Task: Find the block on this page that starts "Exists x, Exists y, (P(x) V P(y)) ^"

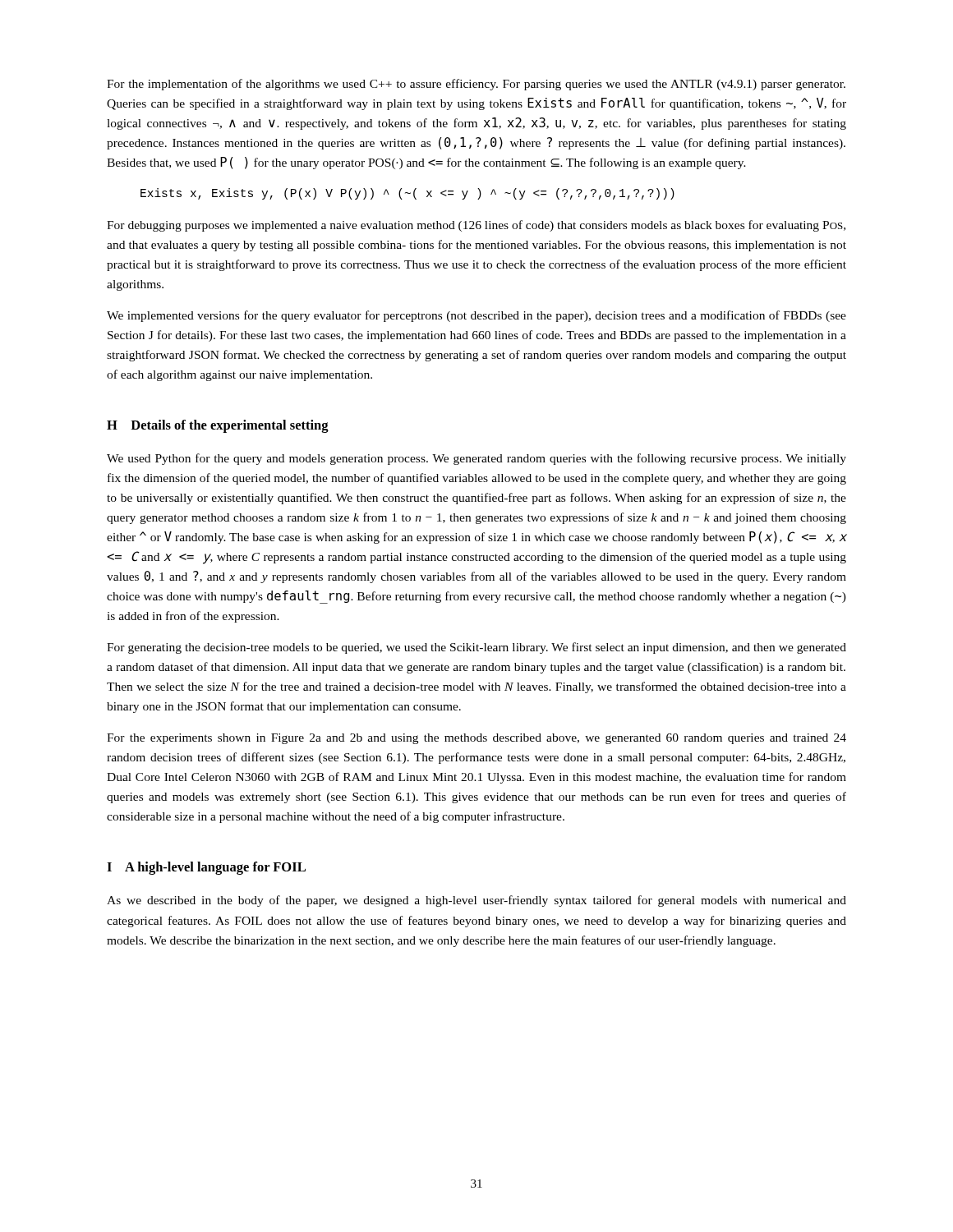Action: tap(408, 194)
